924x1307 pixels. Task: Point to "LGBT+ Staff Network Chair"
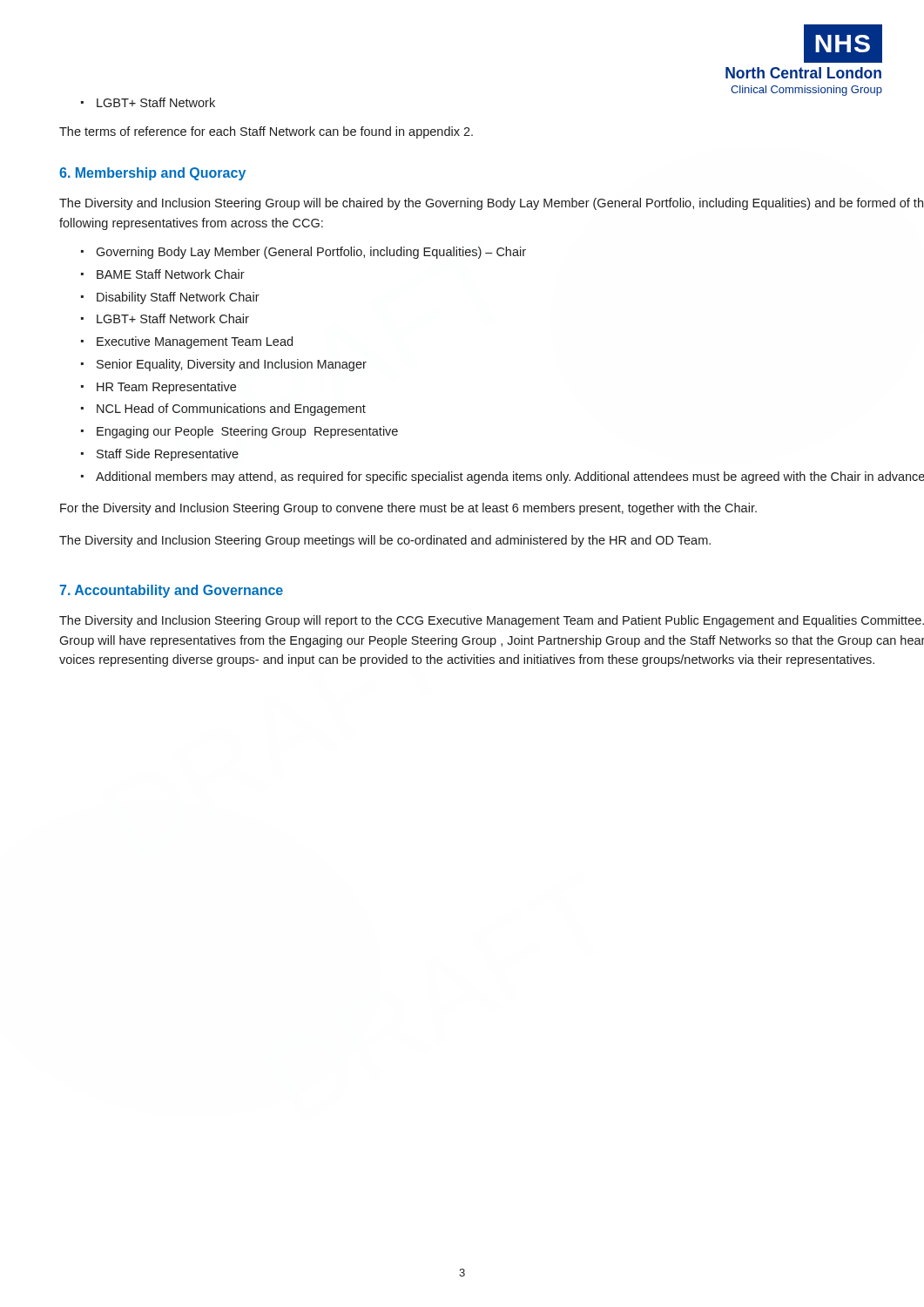(165, 318)
